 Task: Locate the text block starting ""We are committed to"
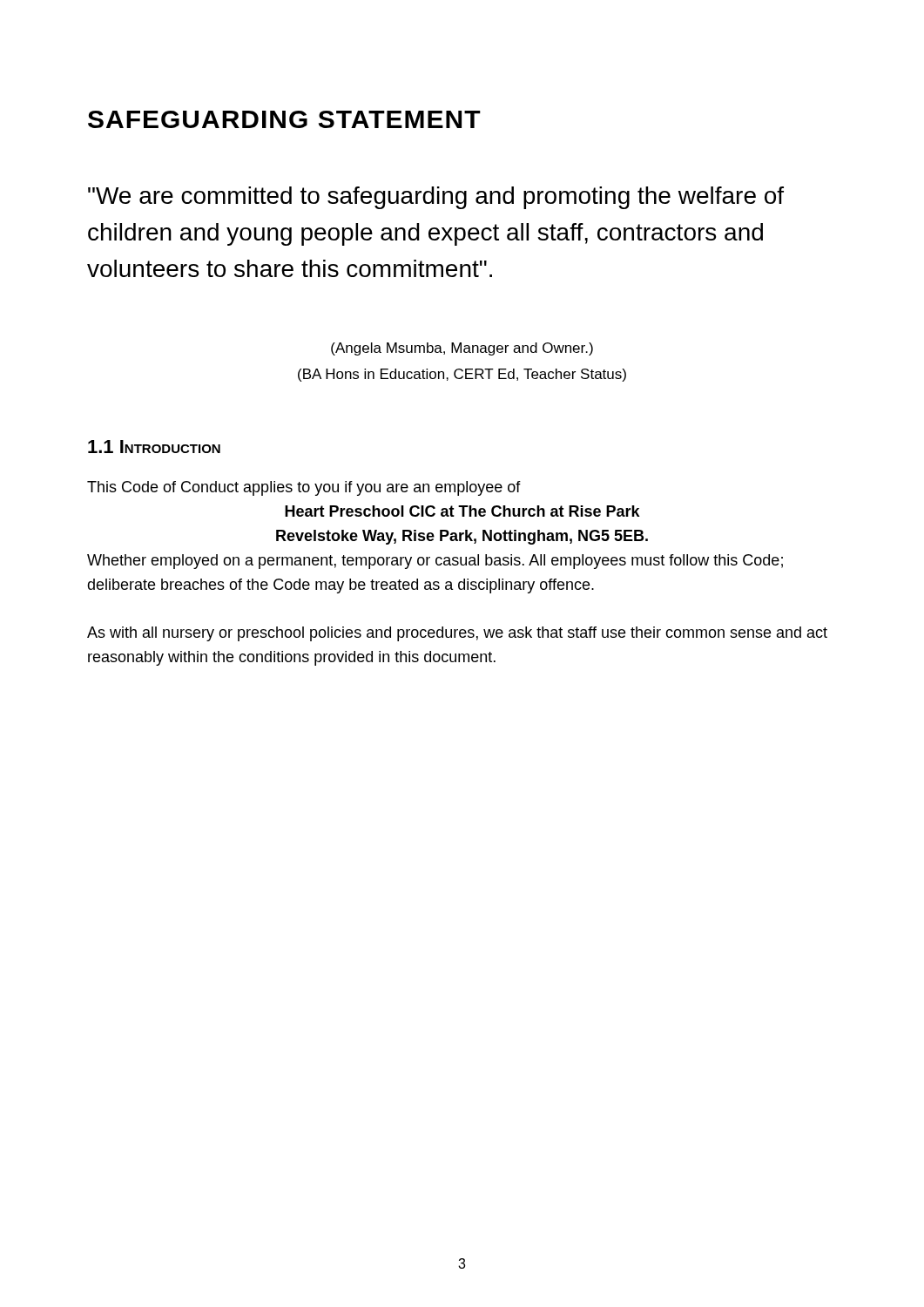[x=435, y=232]
